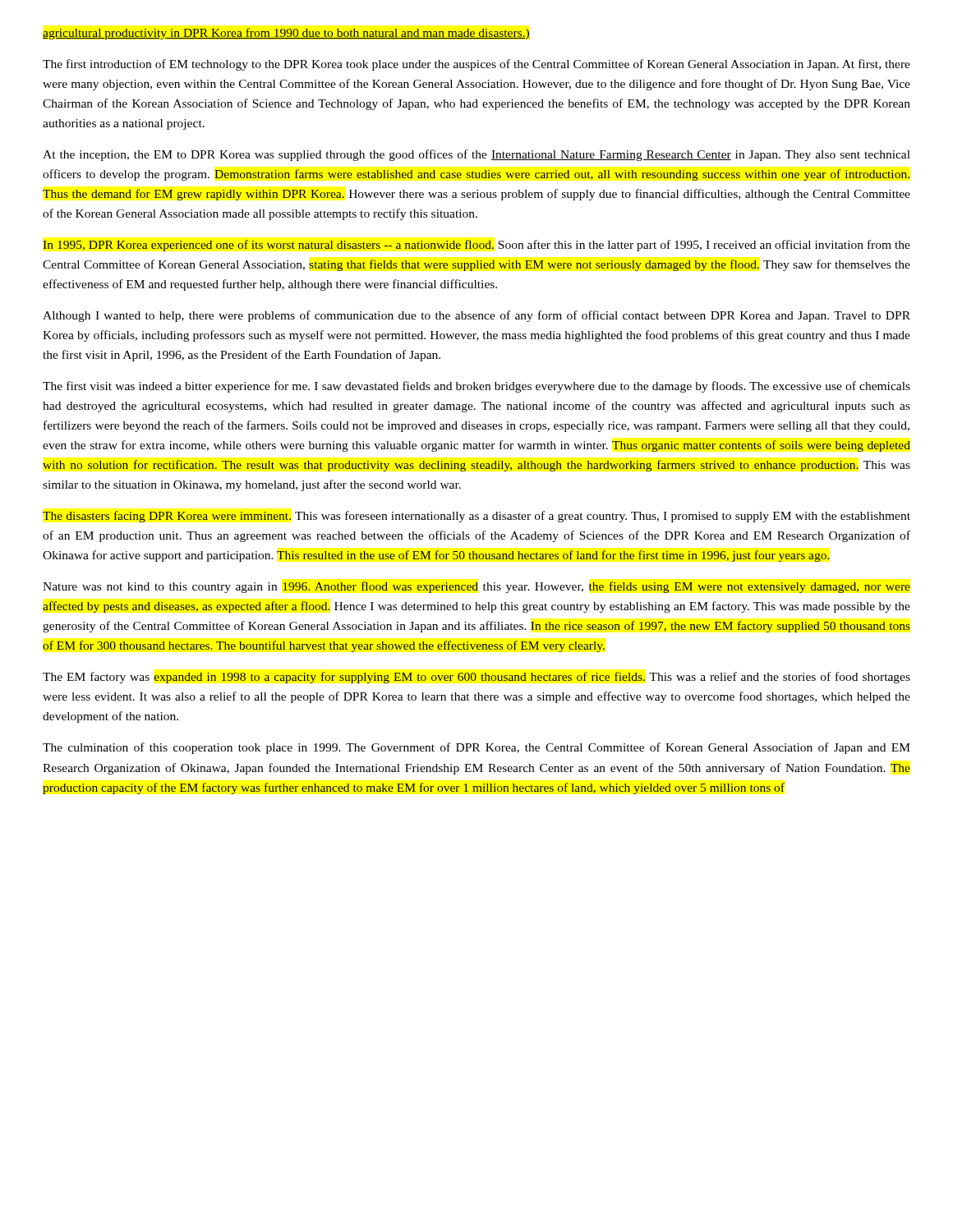Click the passage that begins "Although I wanted to"

tap(476, 335)
